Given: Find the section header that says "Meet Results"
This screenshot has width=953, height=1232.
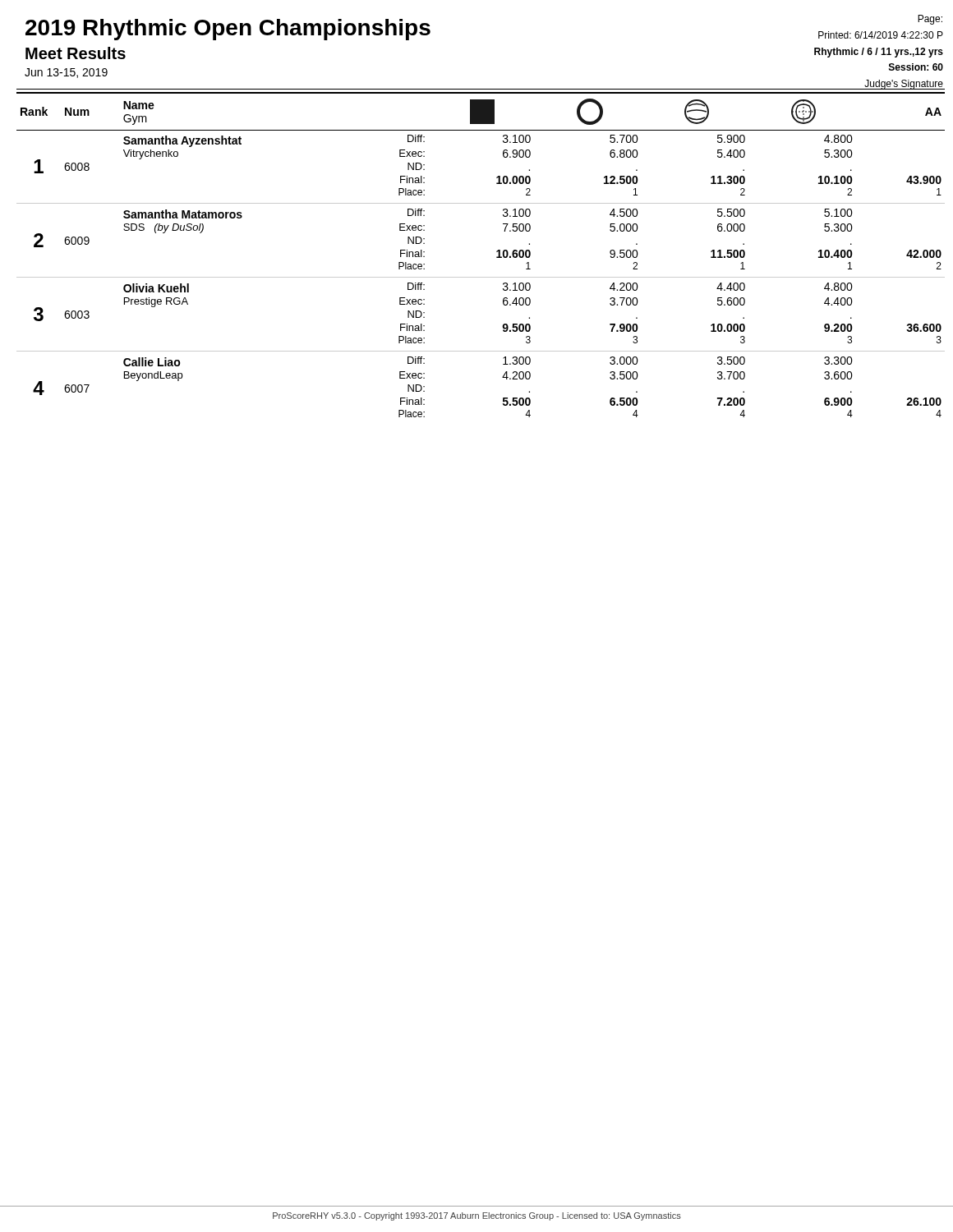Looking at the screenshot, I should click(x=75, y=53).
